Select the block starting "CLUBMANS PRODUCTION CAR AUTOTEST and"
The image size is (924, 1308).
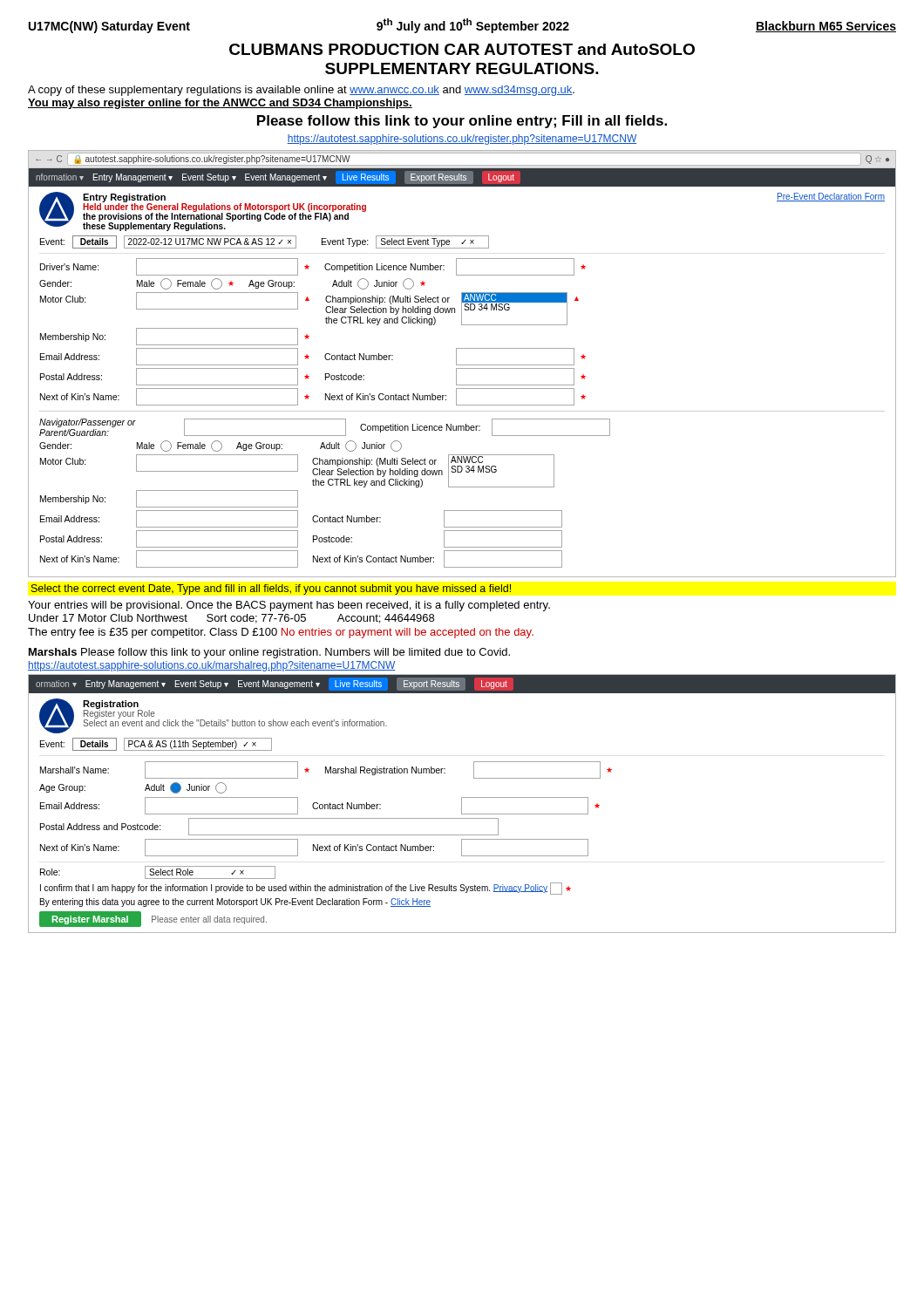[x=462, y=59]
